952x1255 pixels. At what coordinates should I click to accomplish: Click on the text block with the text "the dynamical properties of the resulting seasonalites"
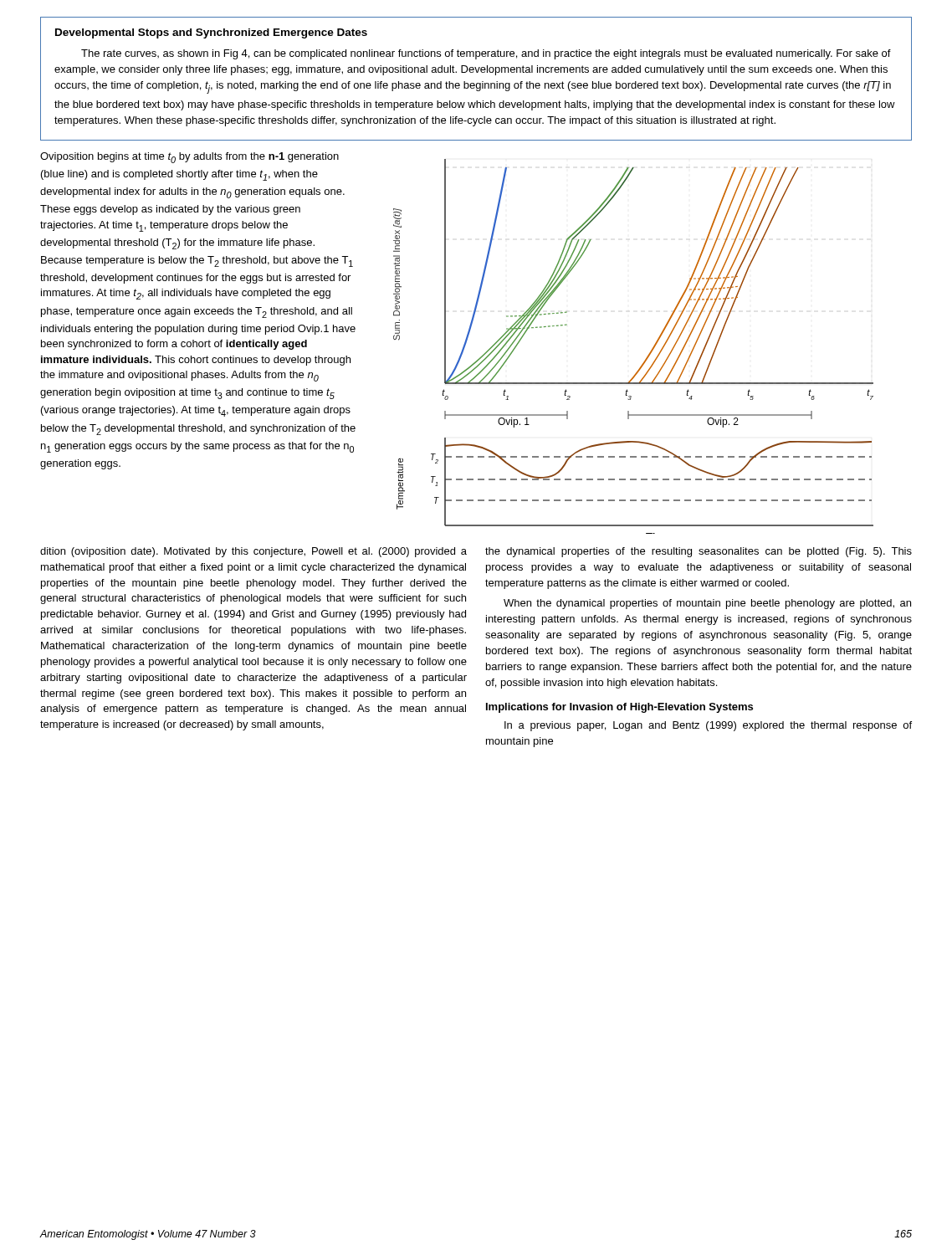[699, 647]
